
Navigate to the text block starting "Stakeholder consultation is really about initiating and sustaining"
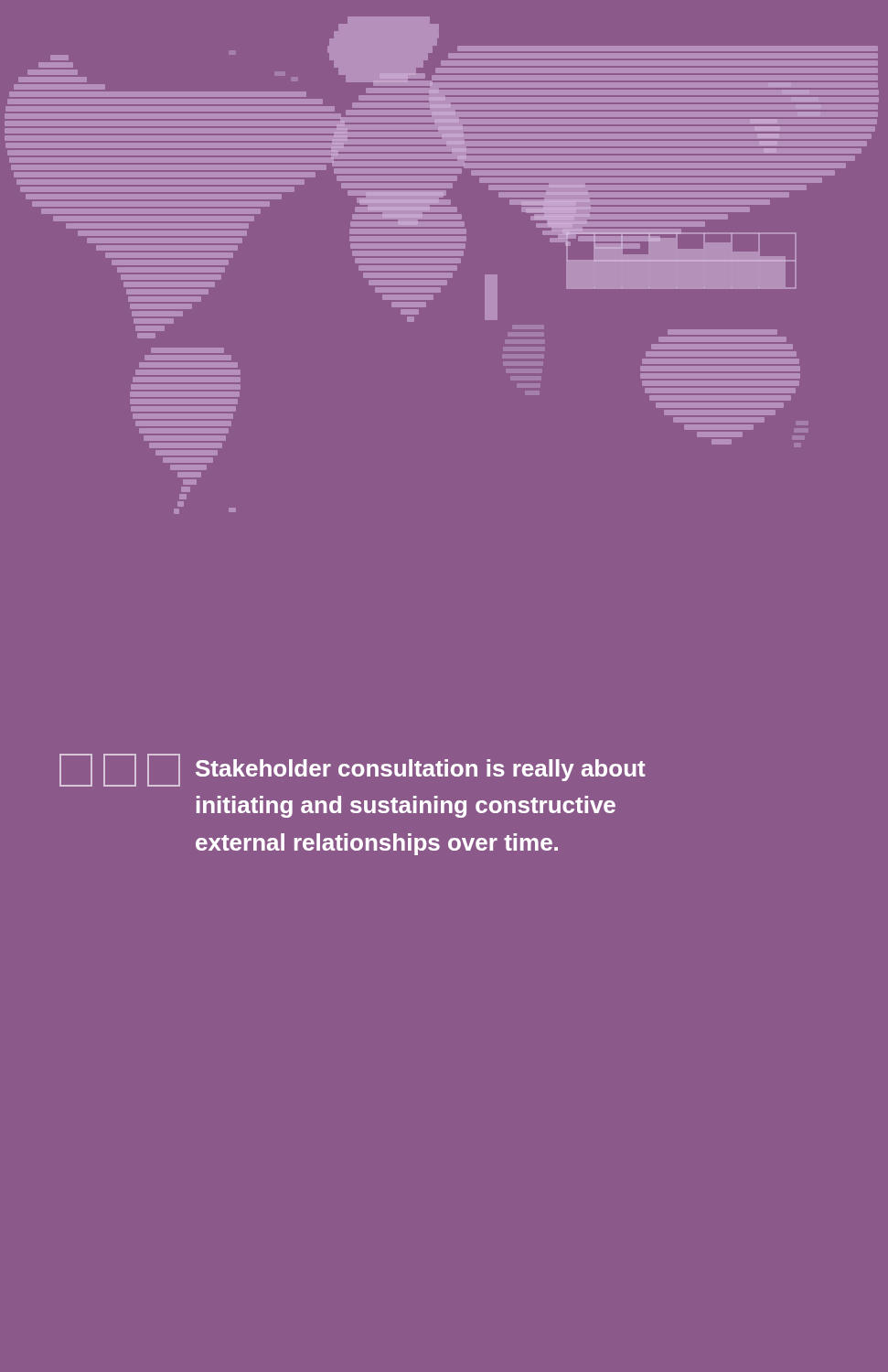coord(379,805)
